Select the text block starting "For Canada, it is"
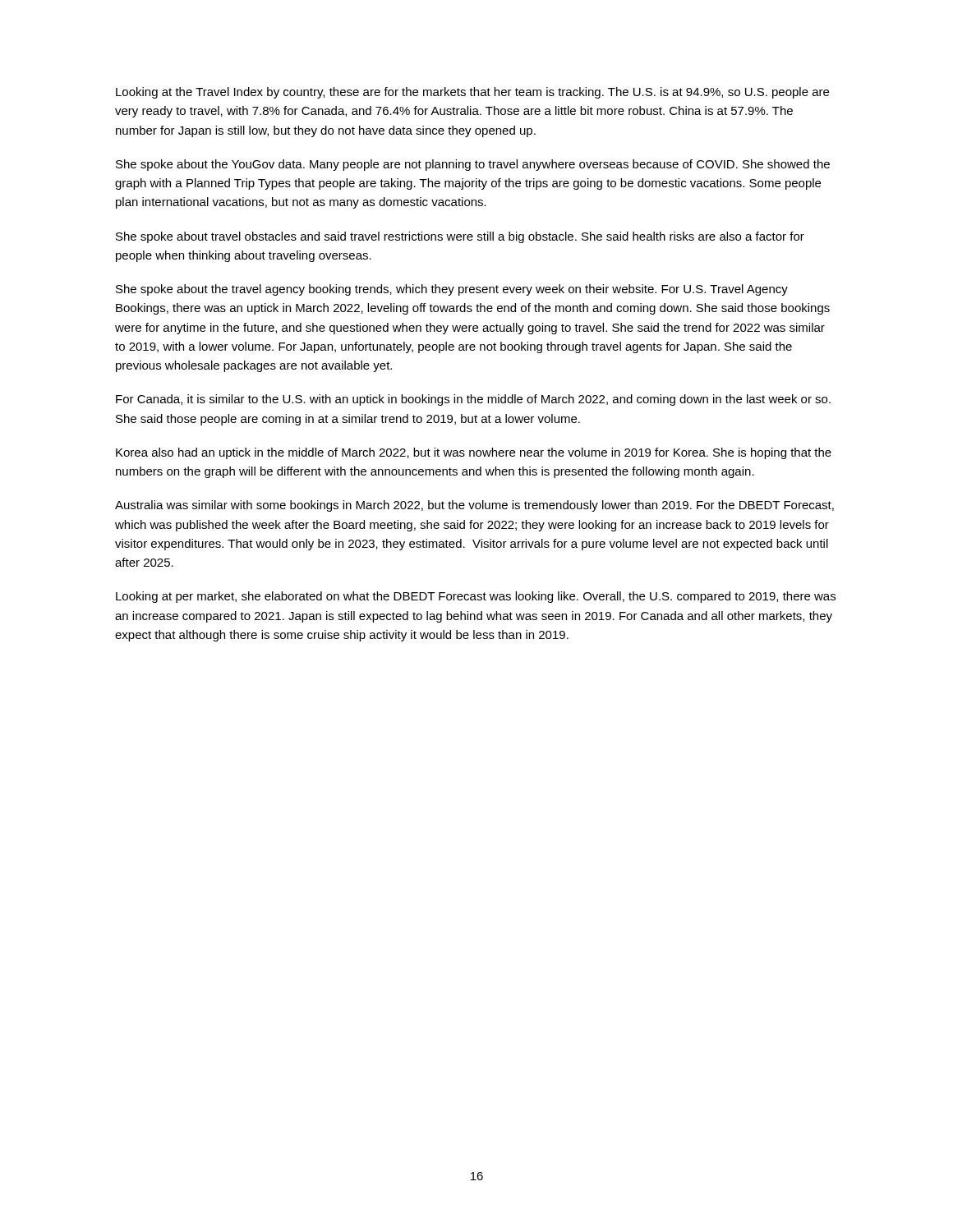The height and width of the screenshot is (1232, 953). click(x=473, y=409)
